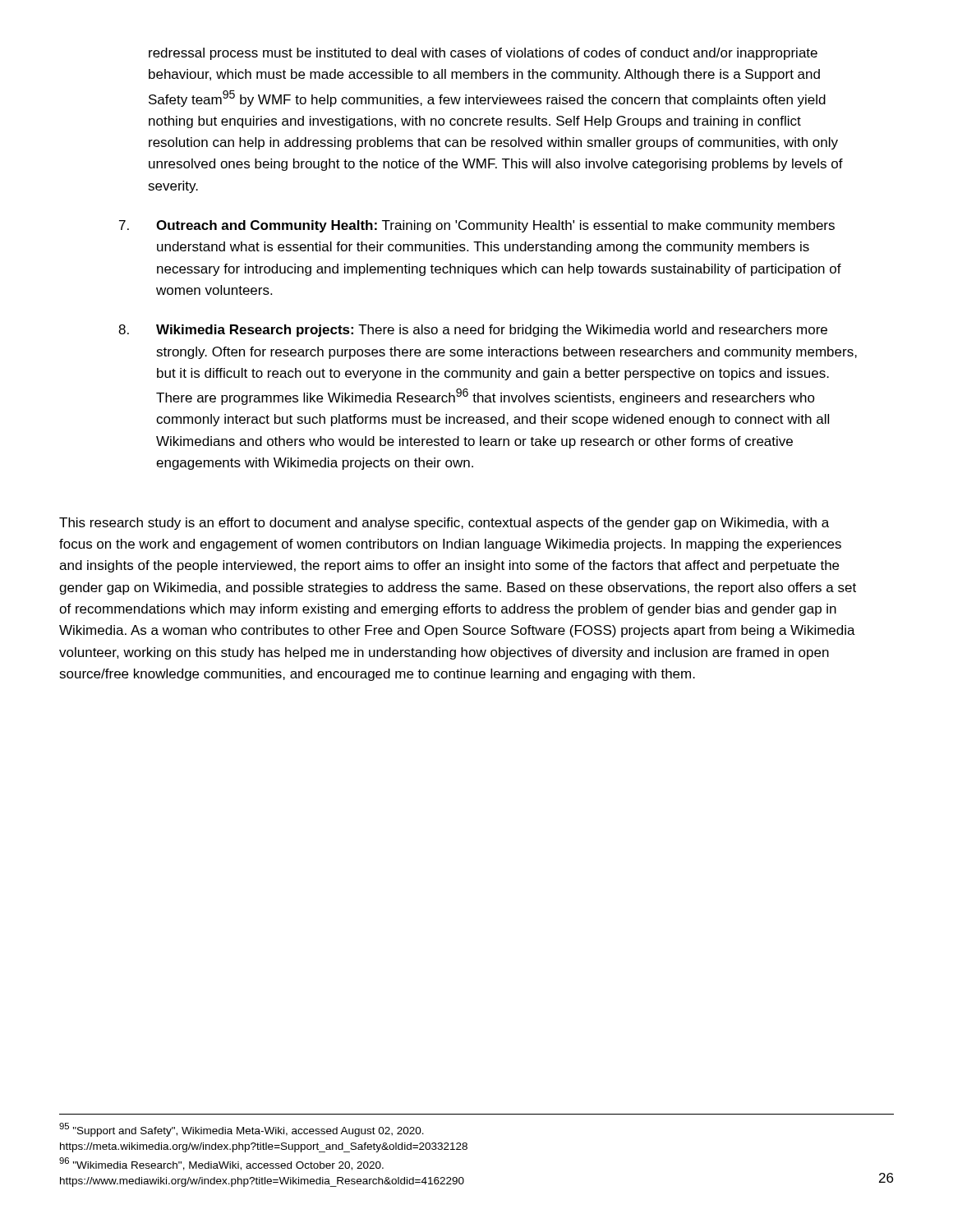
Task: Where is the passage that starts "redressal process must be"?
Action: (495, 119)
